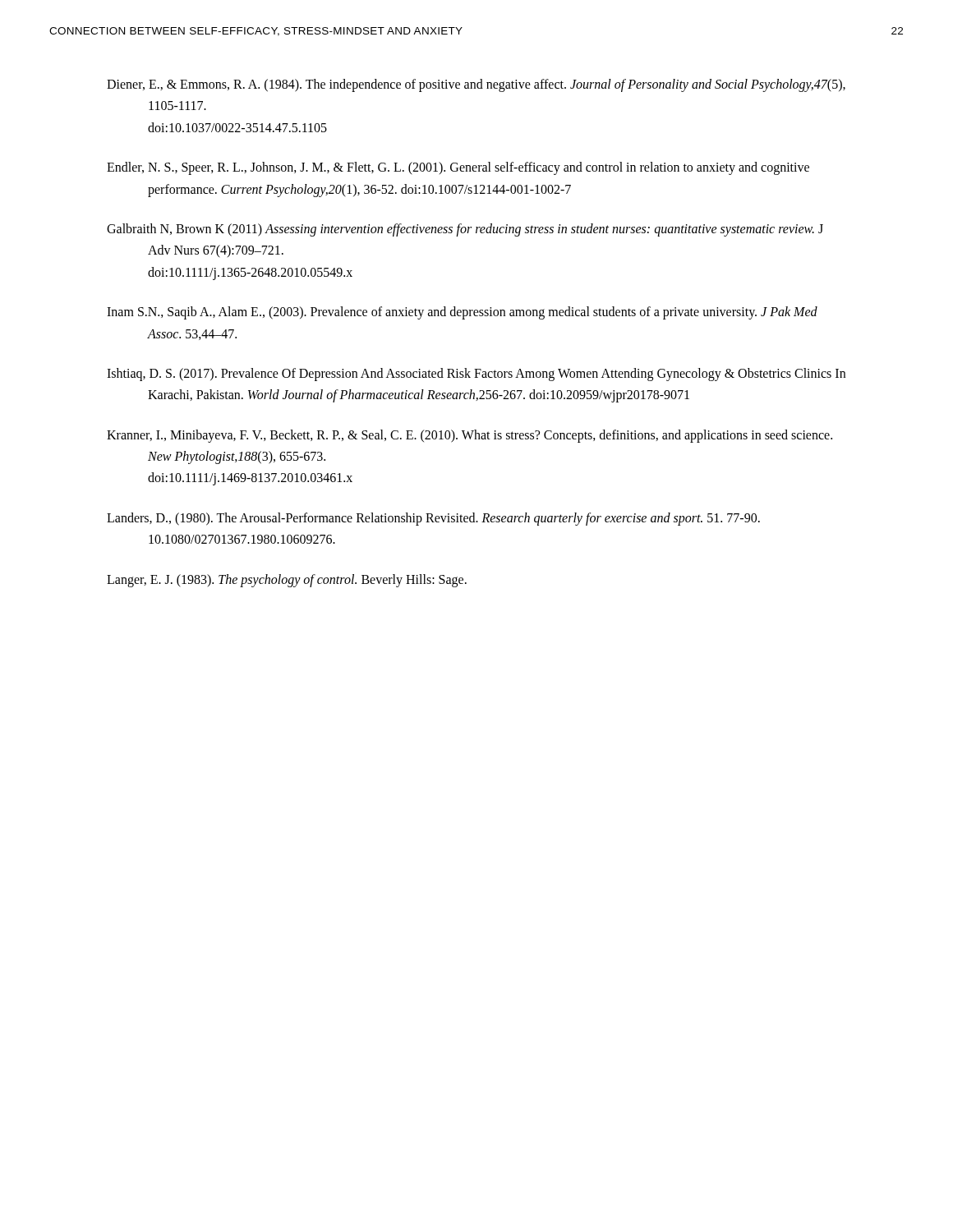The image size is (953, 1232).
Task: Select the passage starting "Diener, E., & Emmons,"
Action: [x=476, y=85]
